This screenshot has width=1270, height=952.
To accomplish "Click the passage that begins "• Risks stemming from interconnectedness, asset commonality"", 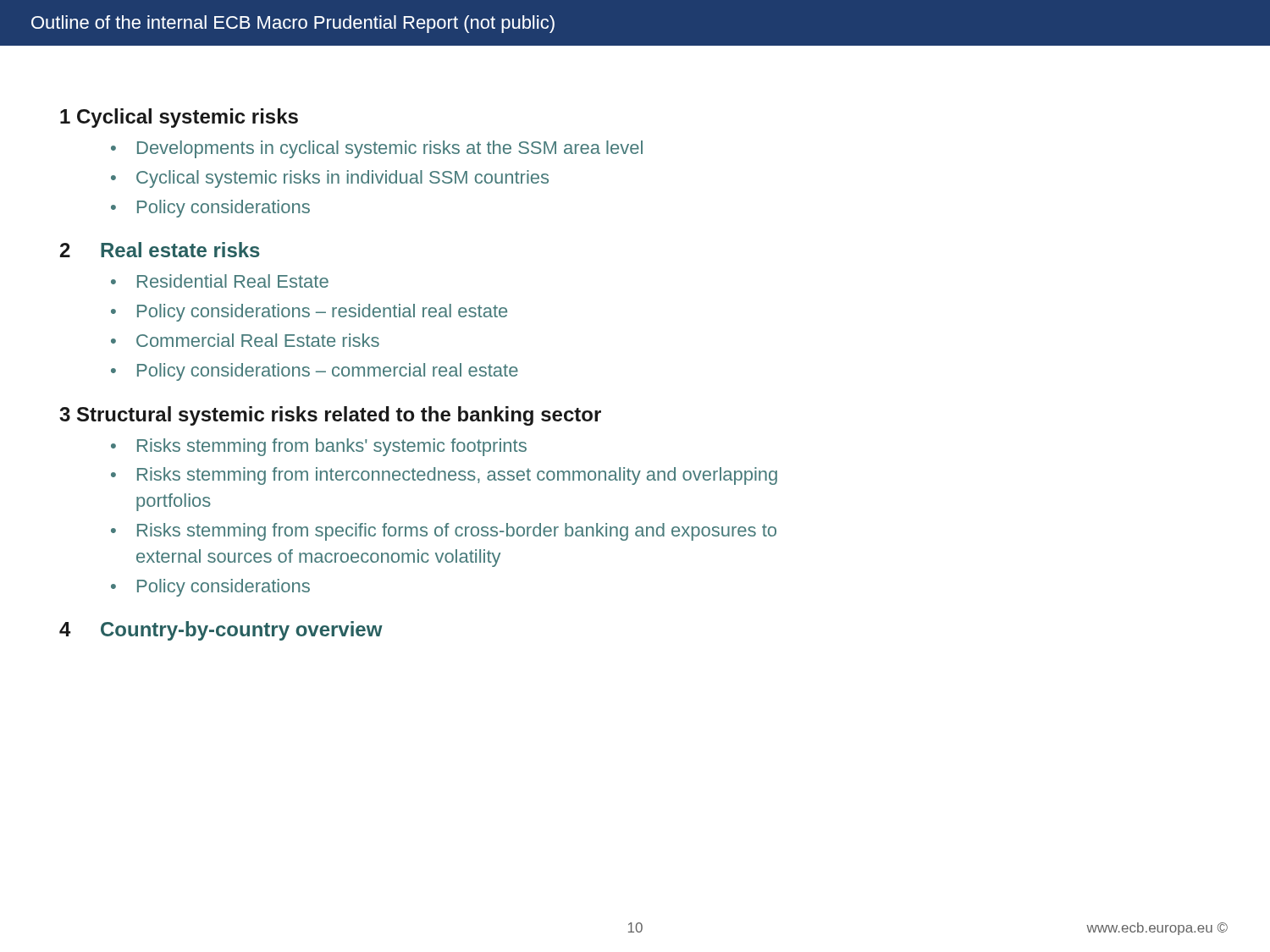I will 444,488.
